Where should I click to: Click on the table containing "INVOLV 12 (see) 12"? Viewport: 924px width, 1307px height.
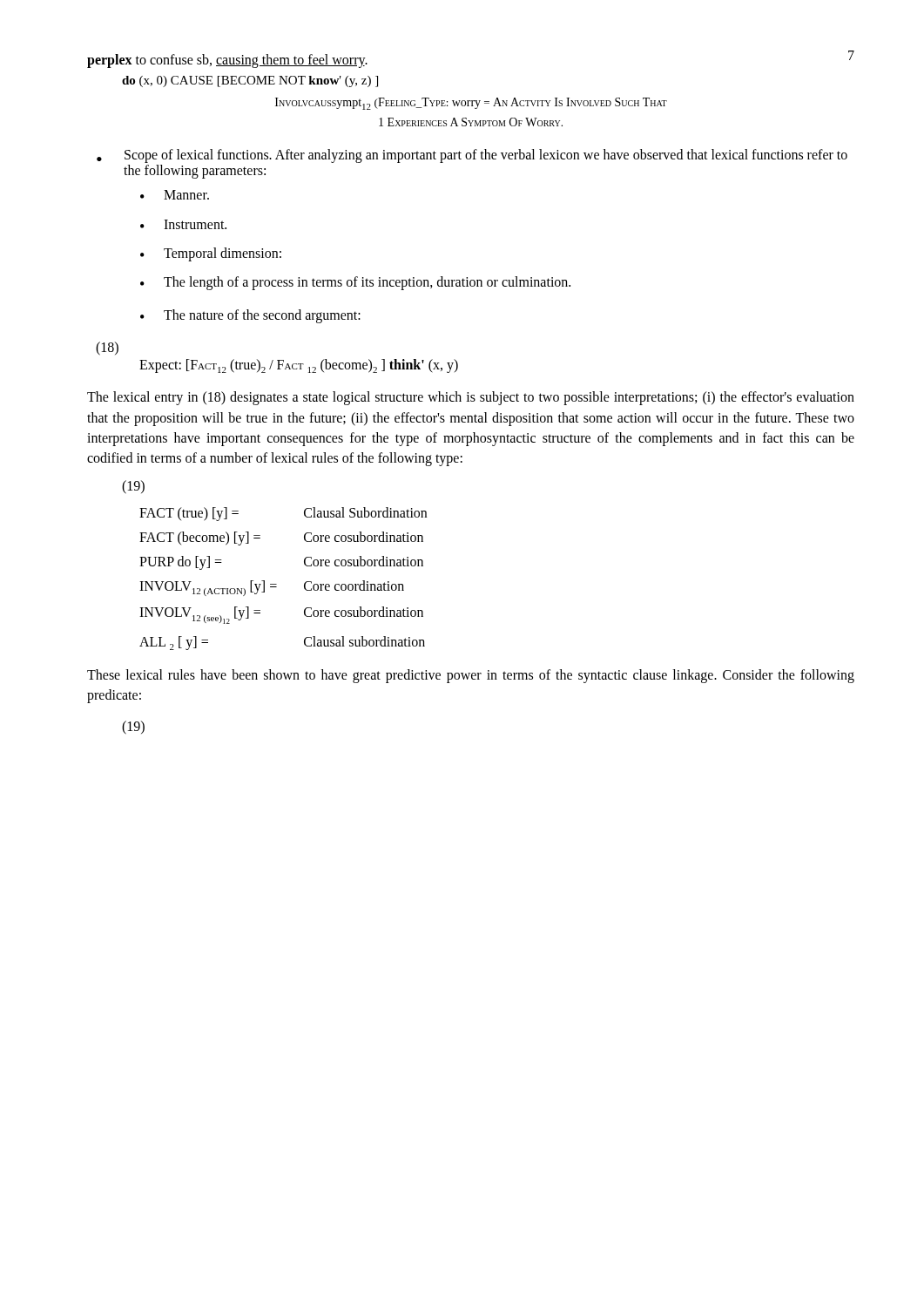(x=497, y=579)
